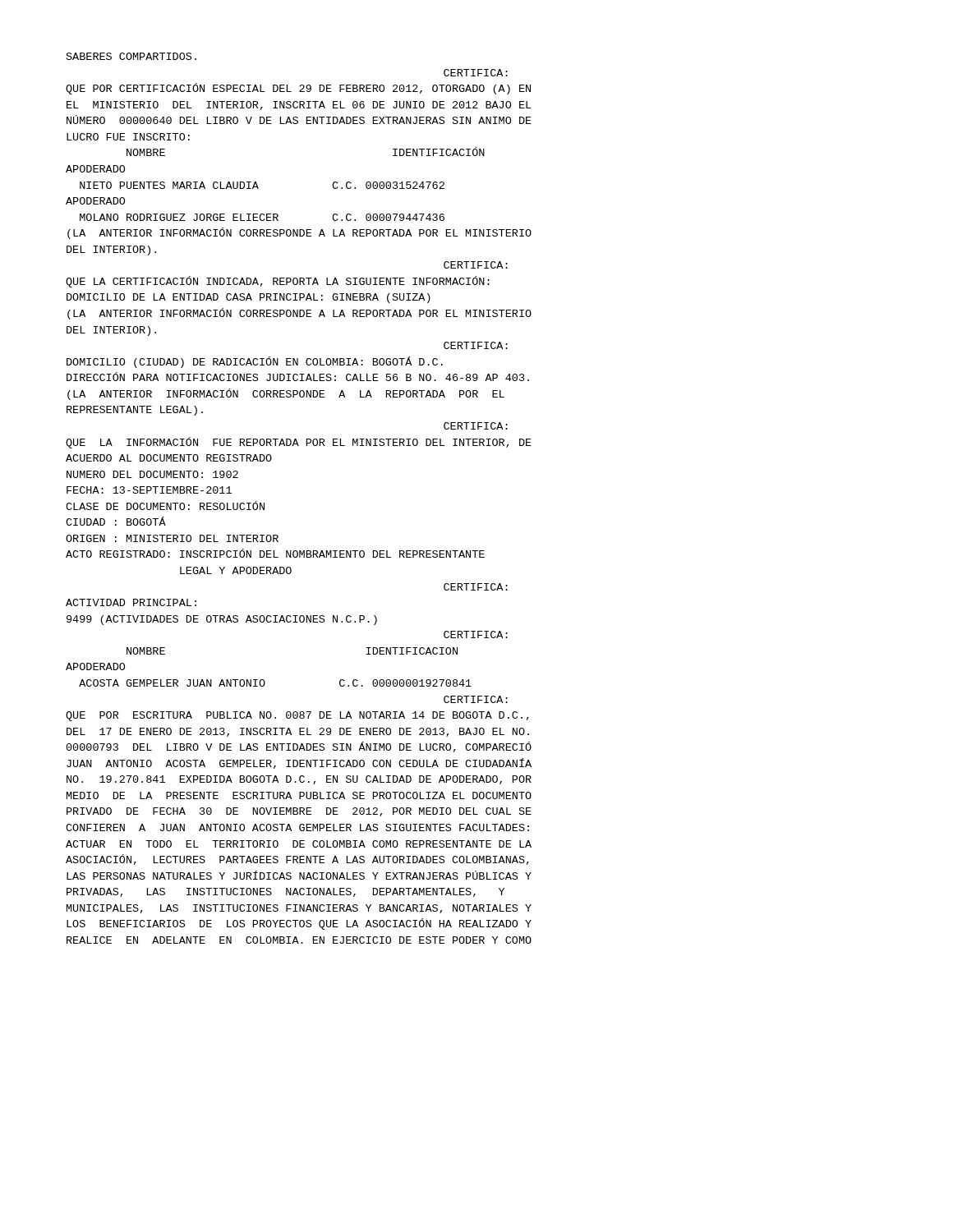Click the passage that begins "CERTIFICA: QUE POR CERTIFICACIÓN"

pyautogui.click(x=476, y=105)
